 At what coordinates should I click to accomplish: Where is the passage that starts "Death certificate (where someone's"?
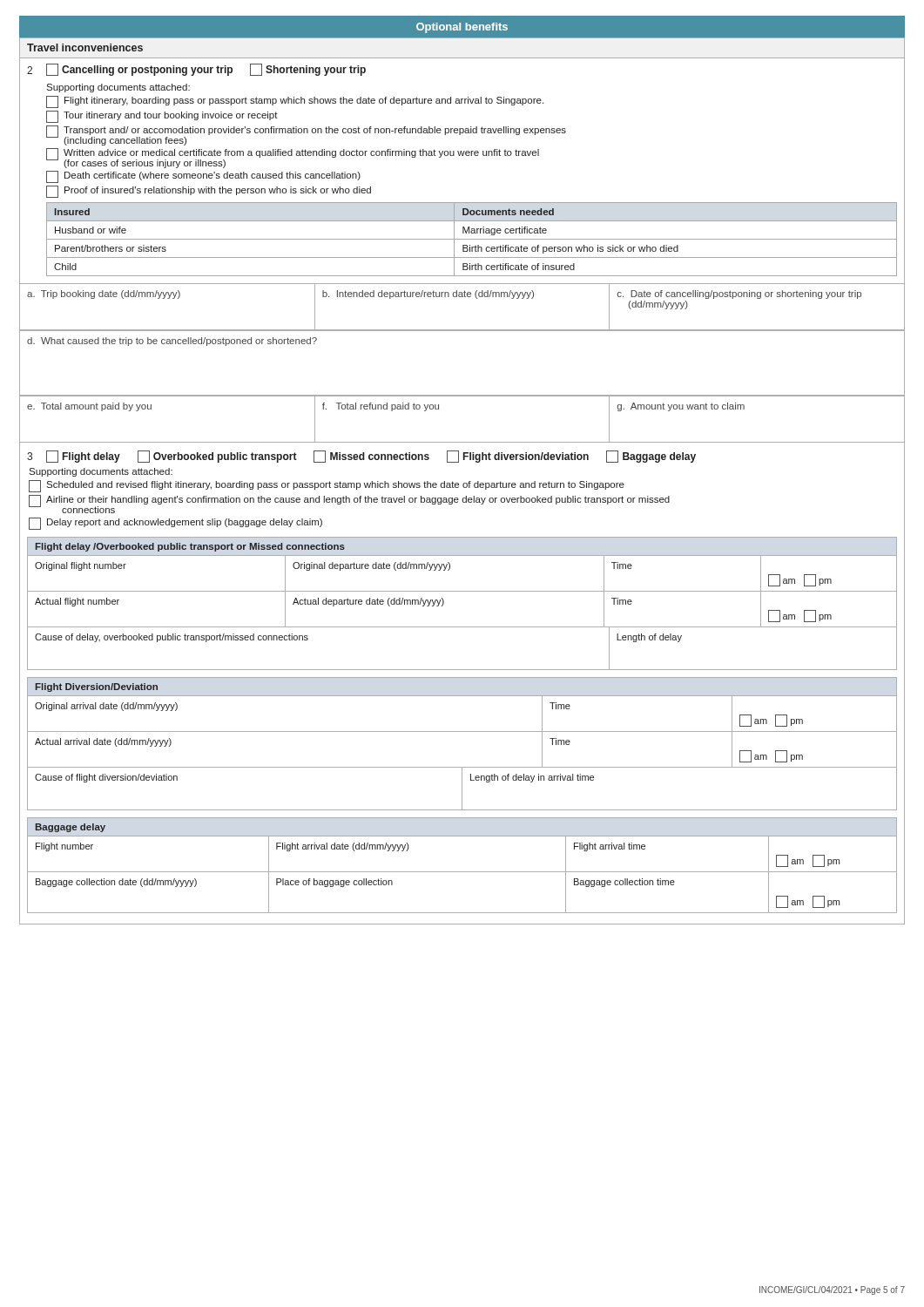(203, 176)
